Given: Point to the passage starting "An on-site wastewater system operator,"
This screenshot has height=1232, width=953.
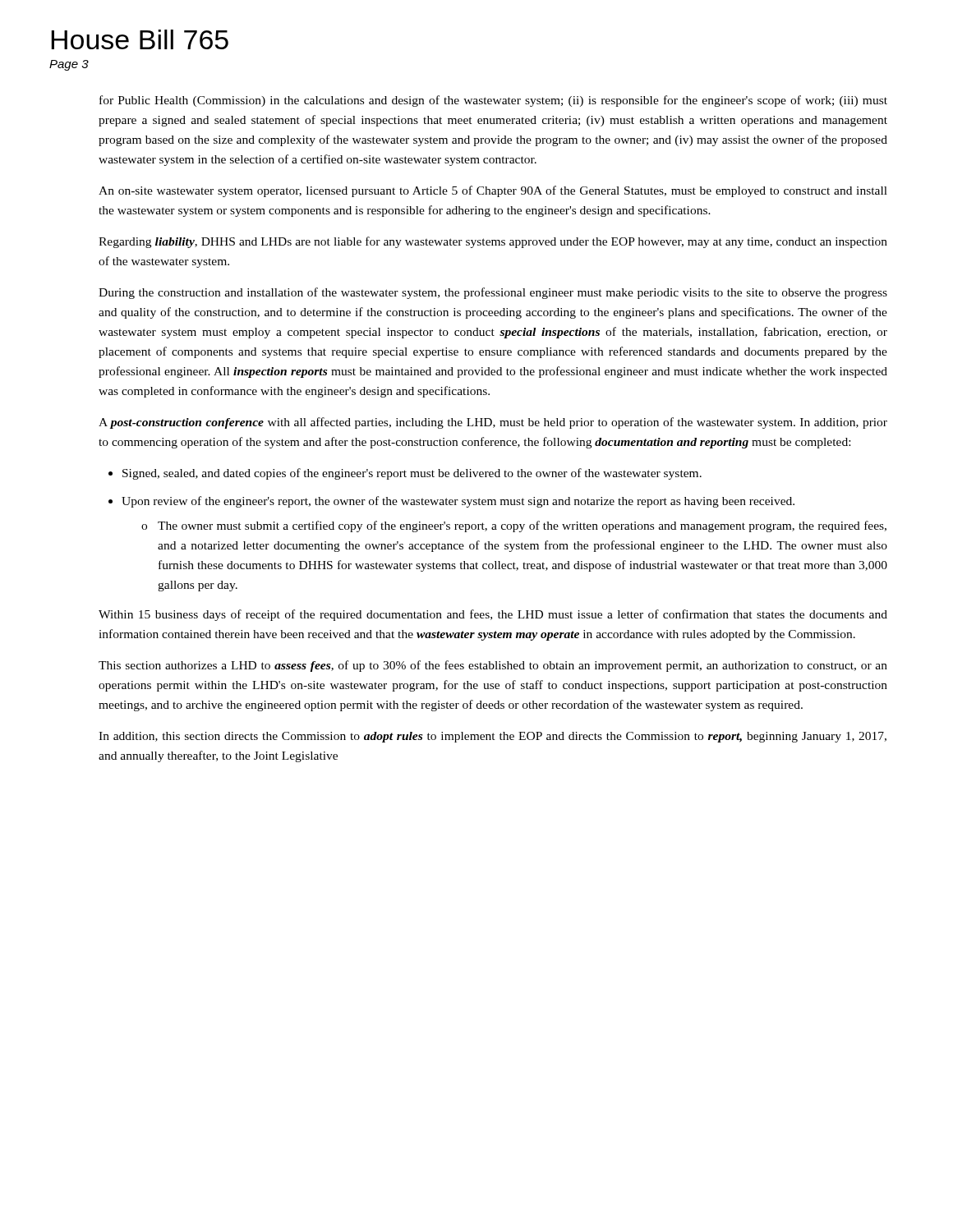Looking at the screenshot, I should pos(493,200).
